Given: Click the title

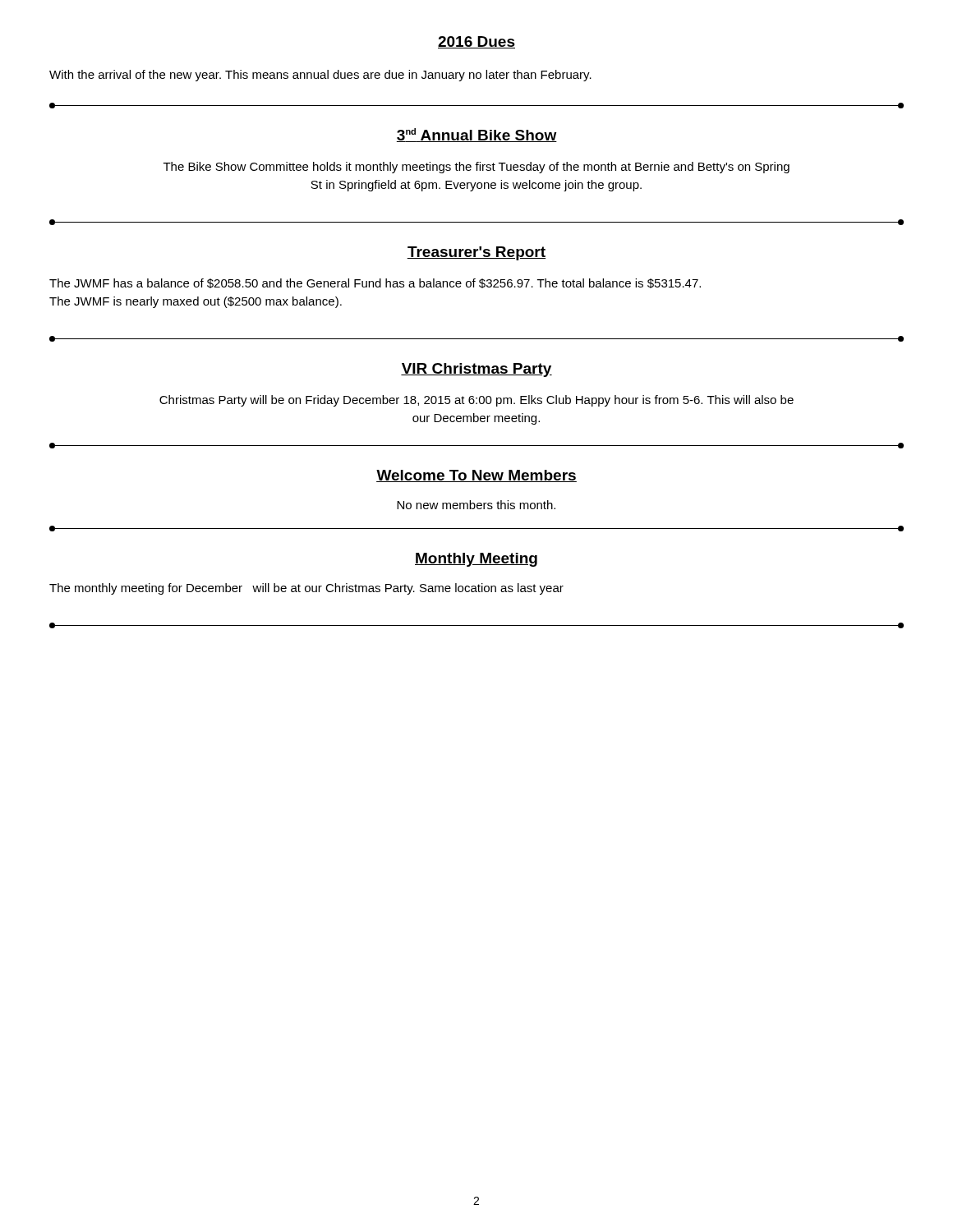Looking at the screenshot, I should pyautogui.click(x=476, y=42).
